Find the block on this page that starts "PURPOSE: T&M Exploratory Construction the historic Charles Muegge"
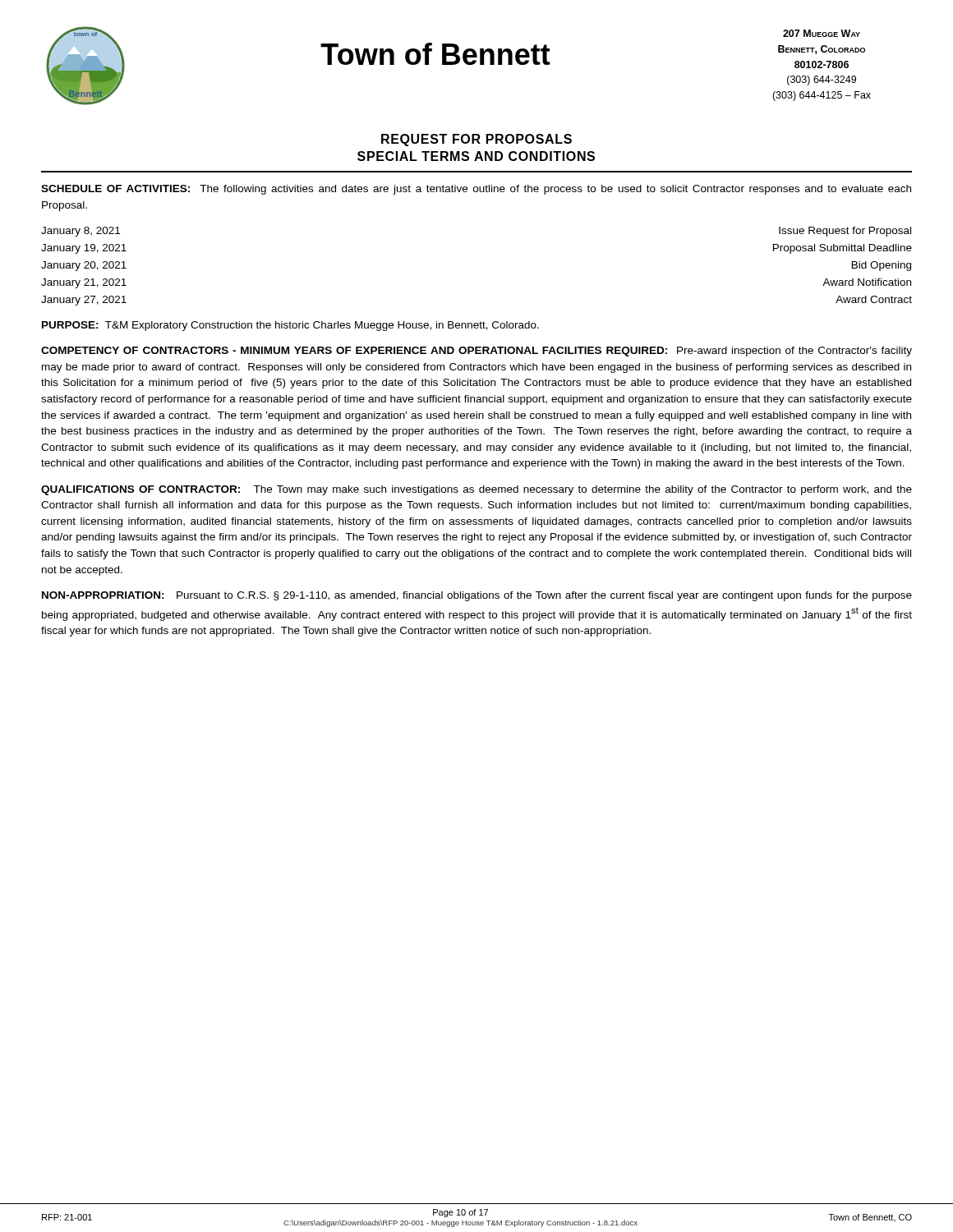953x1232 pixels. (x=290, y=325)
